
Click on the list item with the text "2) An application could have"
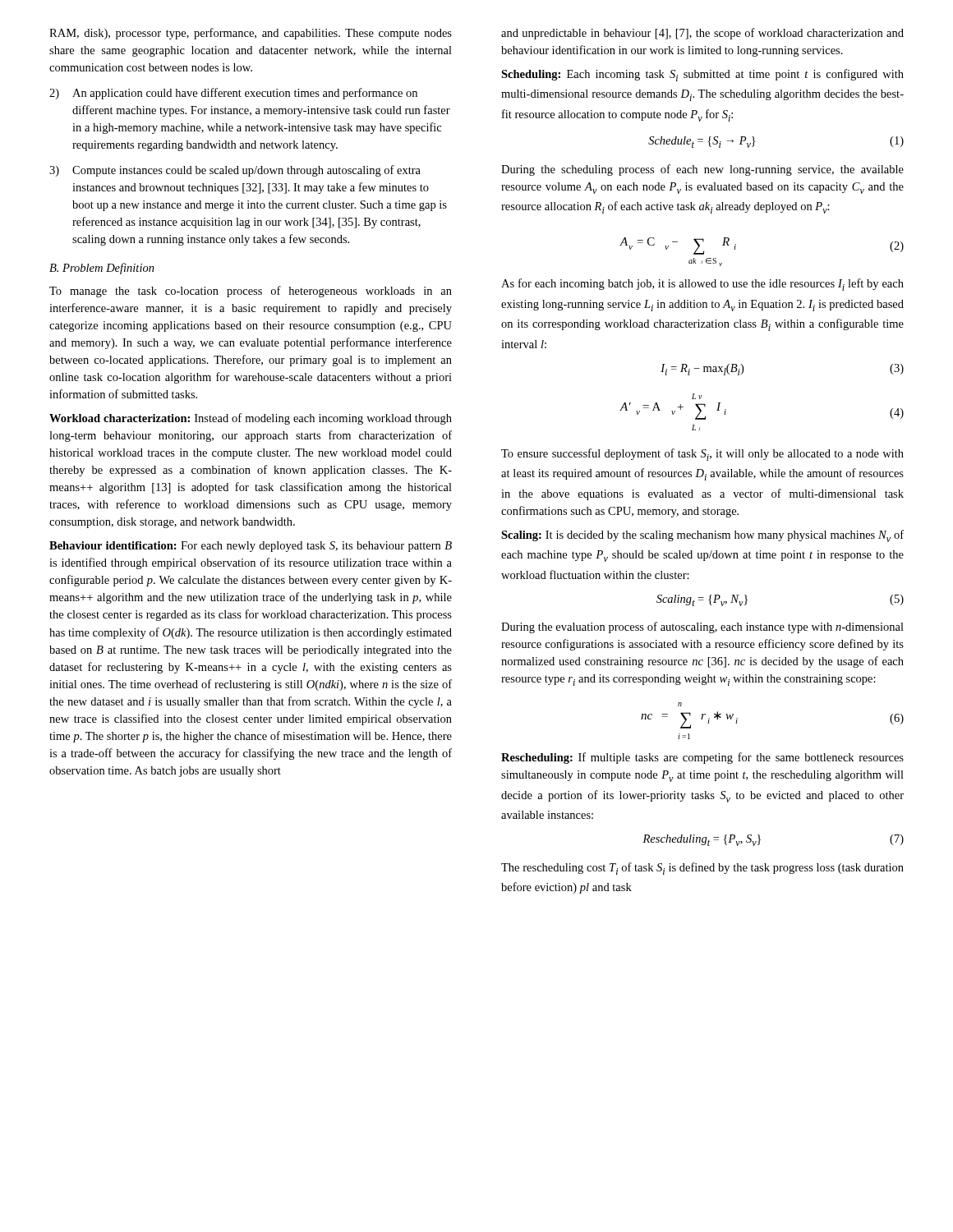pos(251,119)
